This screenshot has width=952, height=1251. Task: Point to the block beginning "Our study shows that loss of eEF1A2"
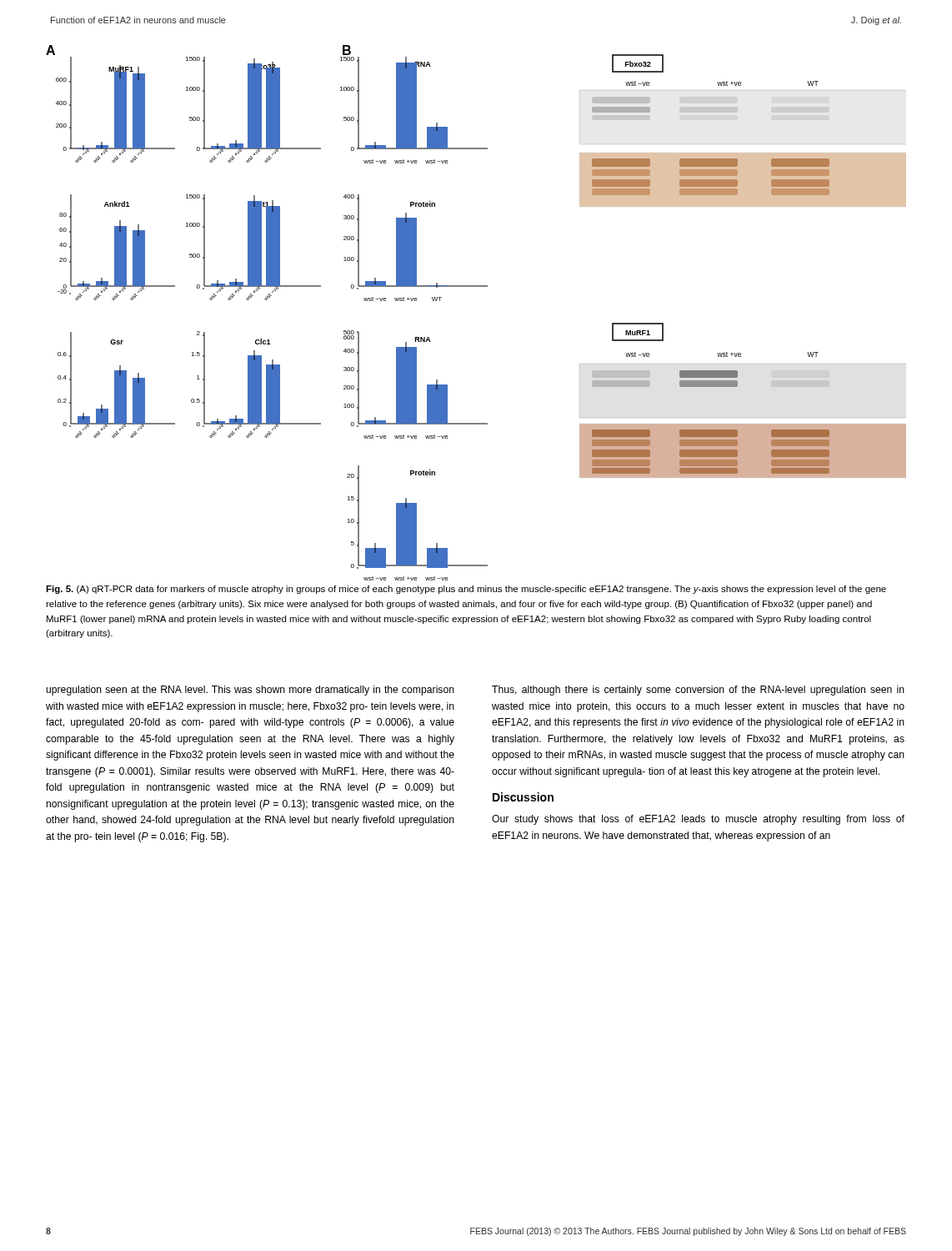click(698, 828)
